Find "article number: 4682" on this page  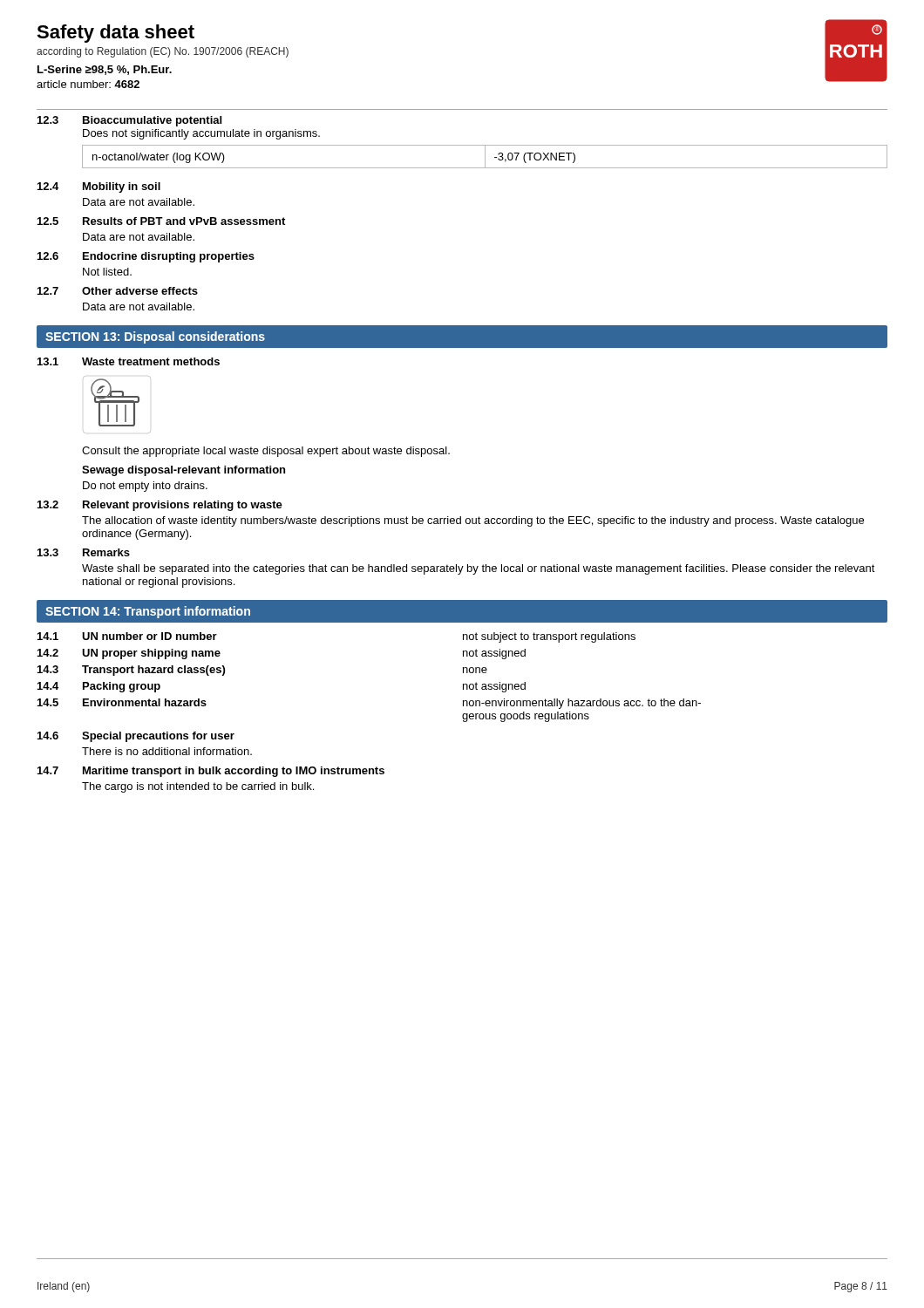tap(88, 84)
